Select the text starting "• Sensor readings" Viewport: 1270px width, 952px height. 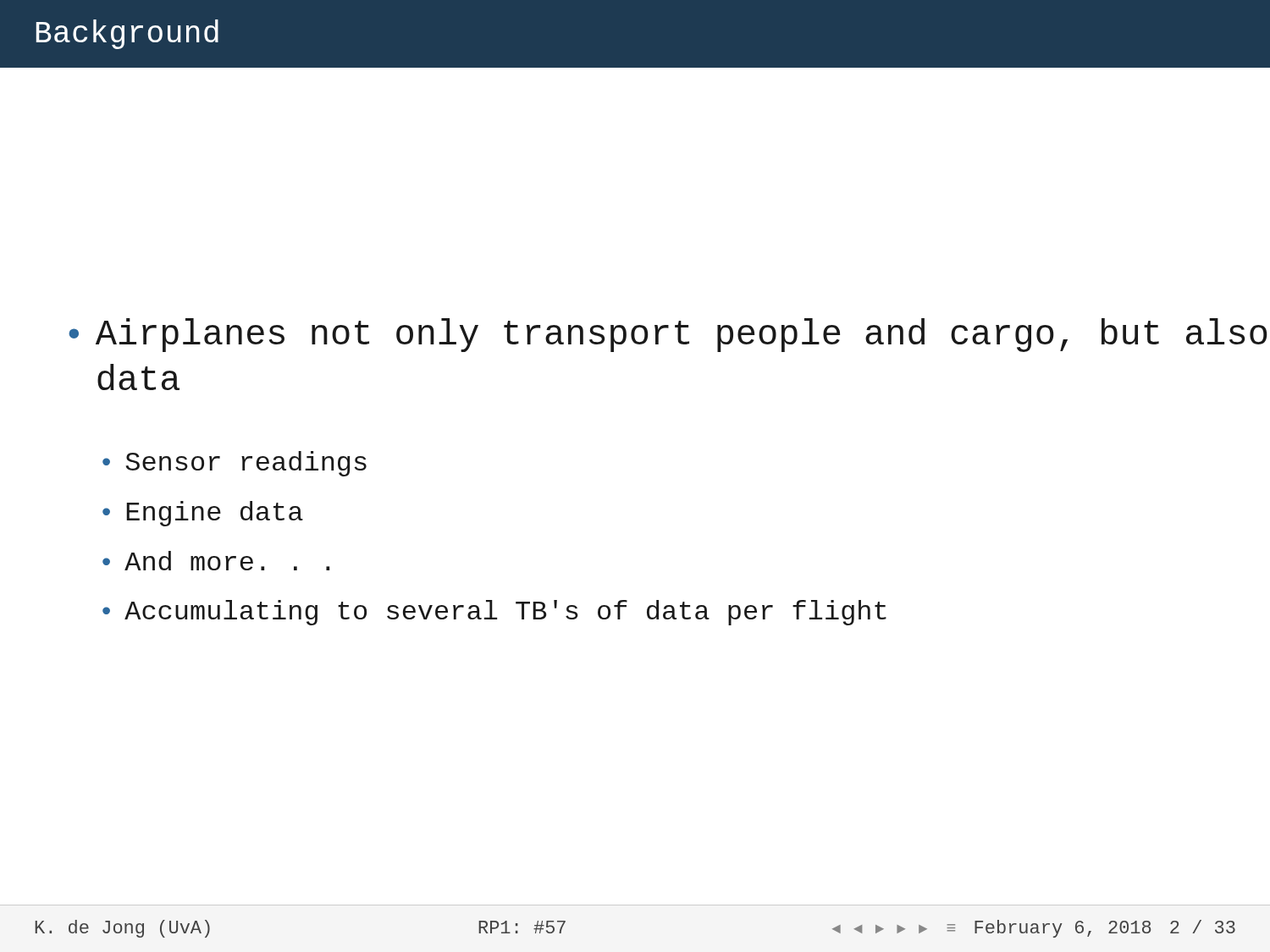point(235,464)
